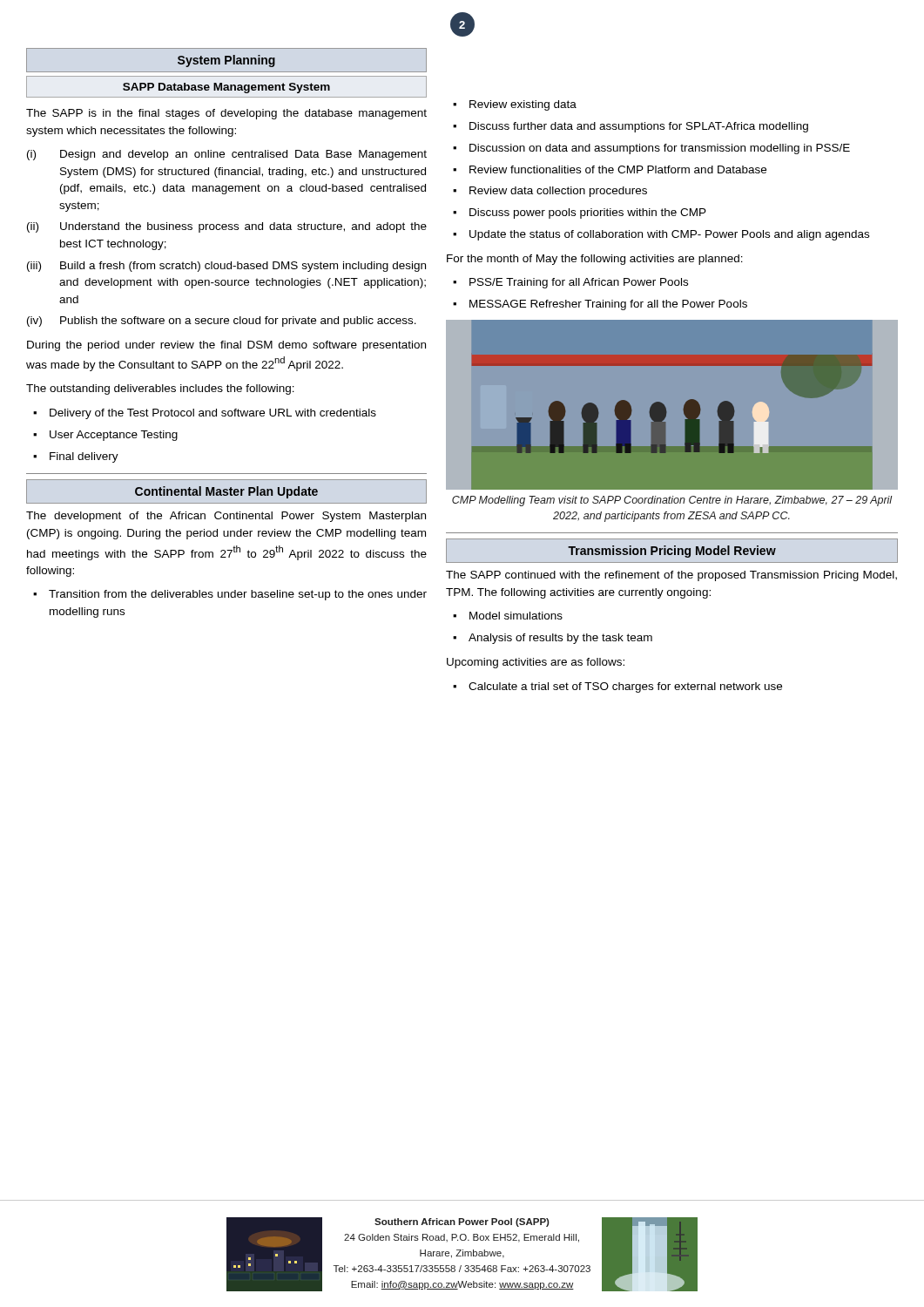Click on the section header with the text "System Planning"
Image resolution: width=924 pixels, height=1307 pixels.
[x=226, y=60]
